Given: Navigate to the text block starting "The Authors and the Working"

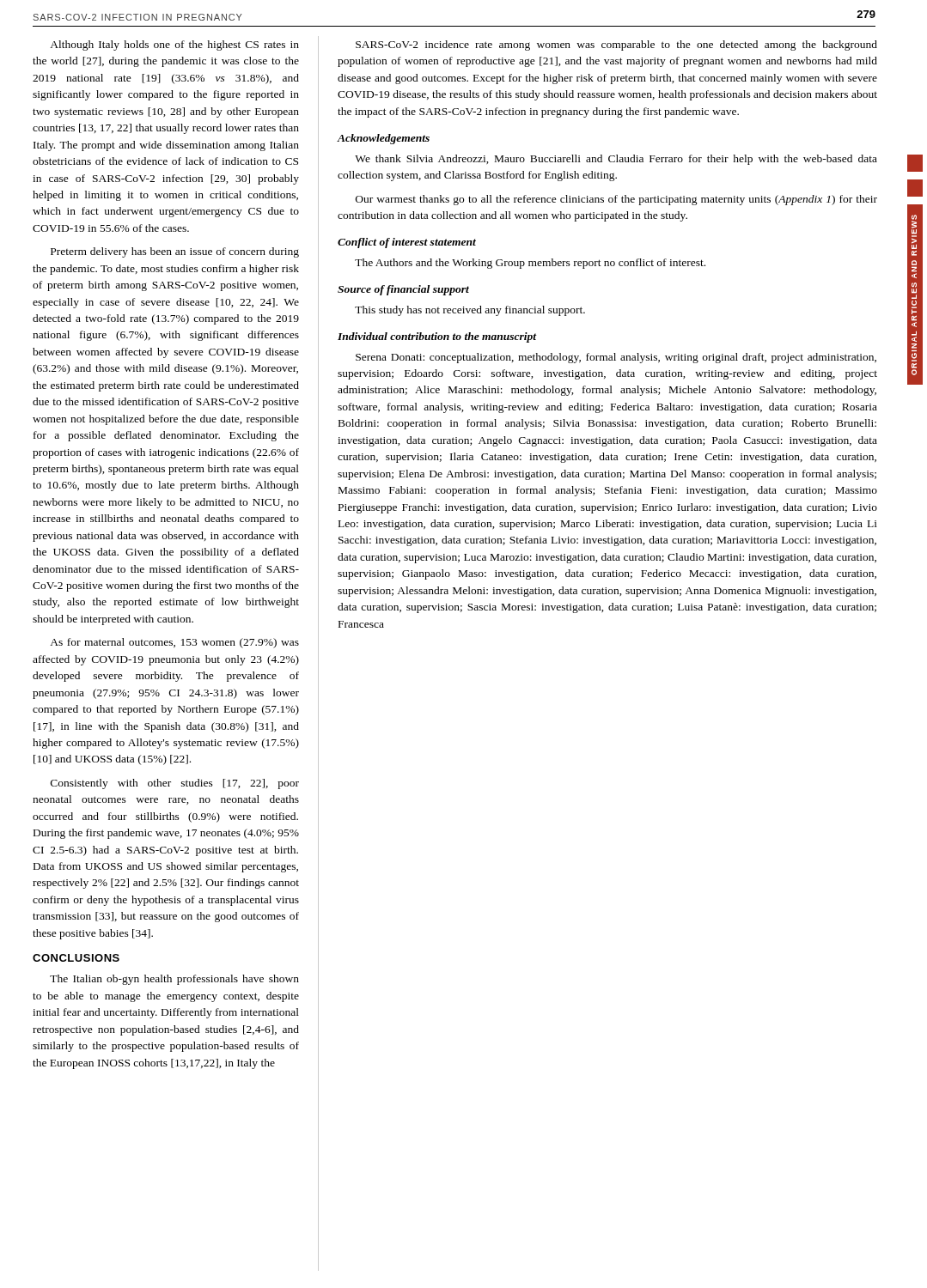Looking at the screenshot, I should point(607,262).
